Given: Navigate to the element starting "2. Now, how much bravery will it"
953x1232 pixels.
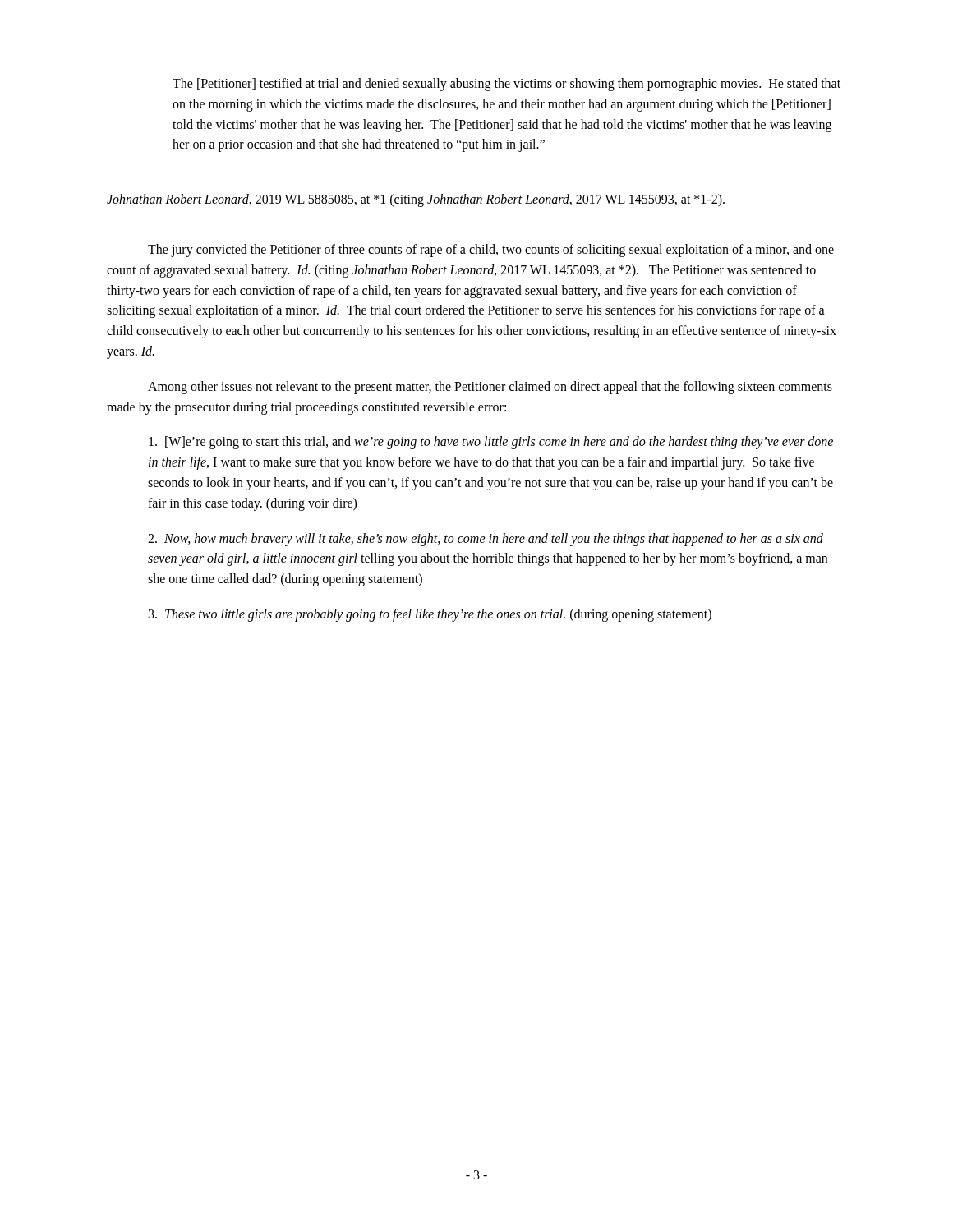Looking at the screenshot, I should coord(497,559).
